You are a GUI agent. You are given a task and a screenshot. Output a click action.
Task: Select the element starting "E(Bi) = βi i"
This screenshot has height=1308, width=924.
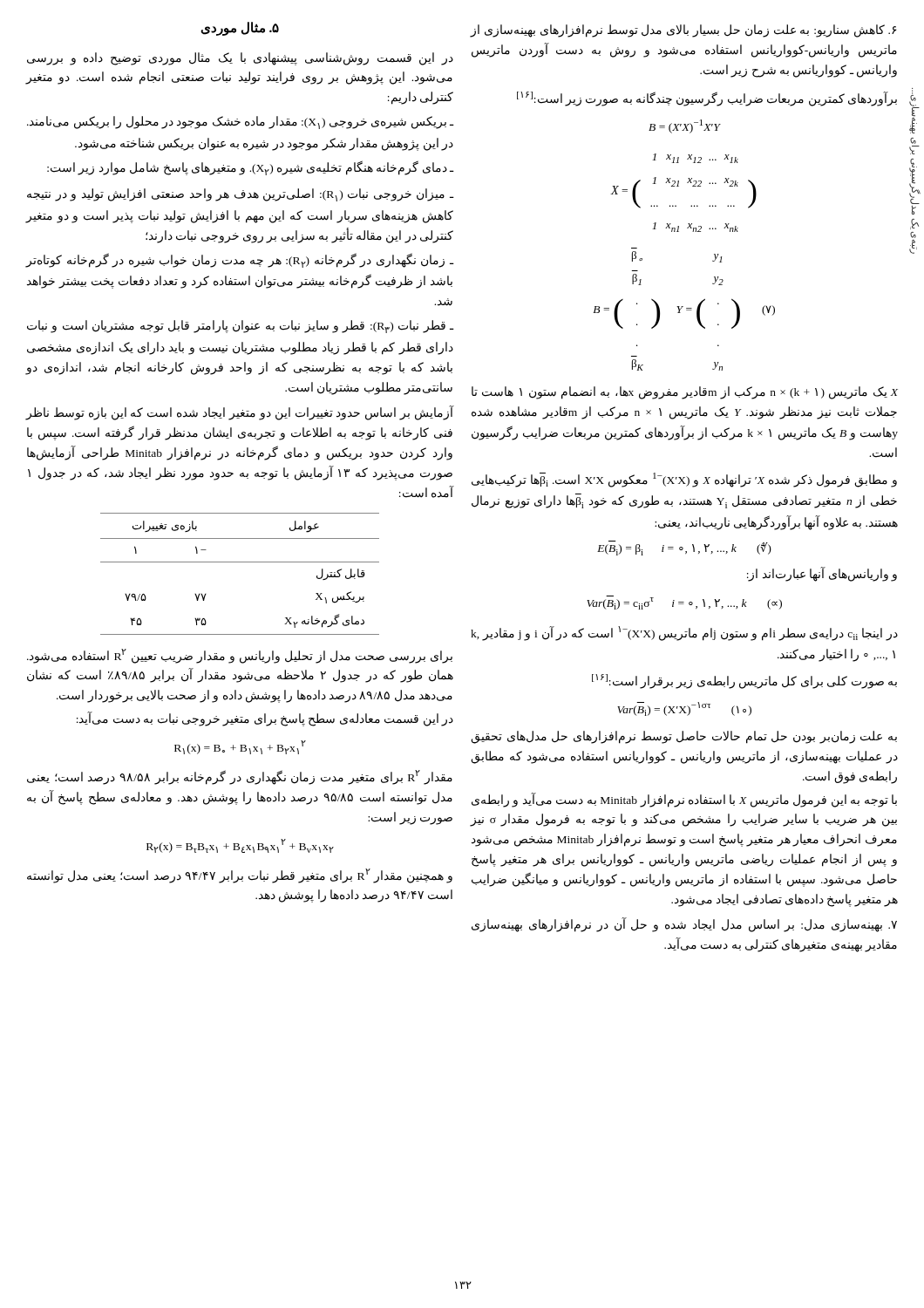click(684, 549)
